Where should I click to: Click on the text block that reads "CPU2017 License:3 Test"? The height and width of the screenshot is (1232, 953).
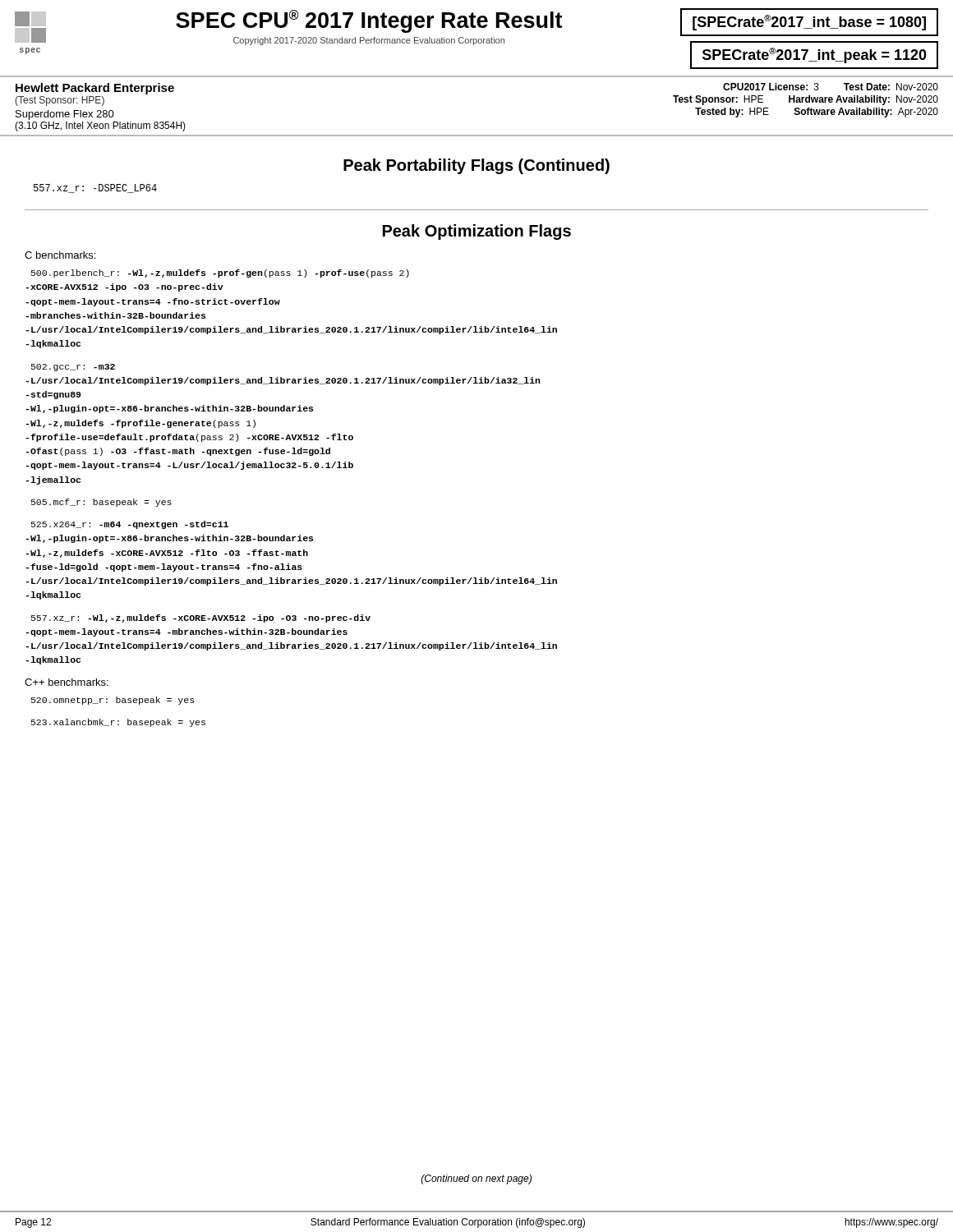click(831, 87)
